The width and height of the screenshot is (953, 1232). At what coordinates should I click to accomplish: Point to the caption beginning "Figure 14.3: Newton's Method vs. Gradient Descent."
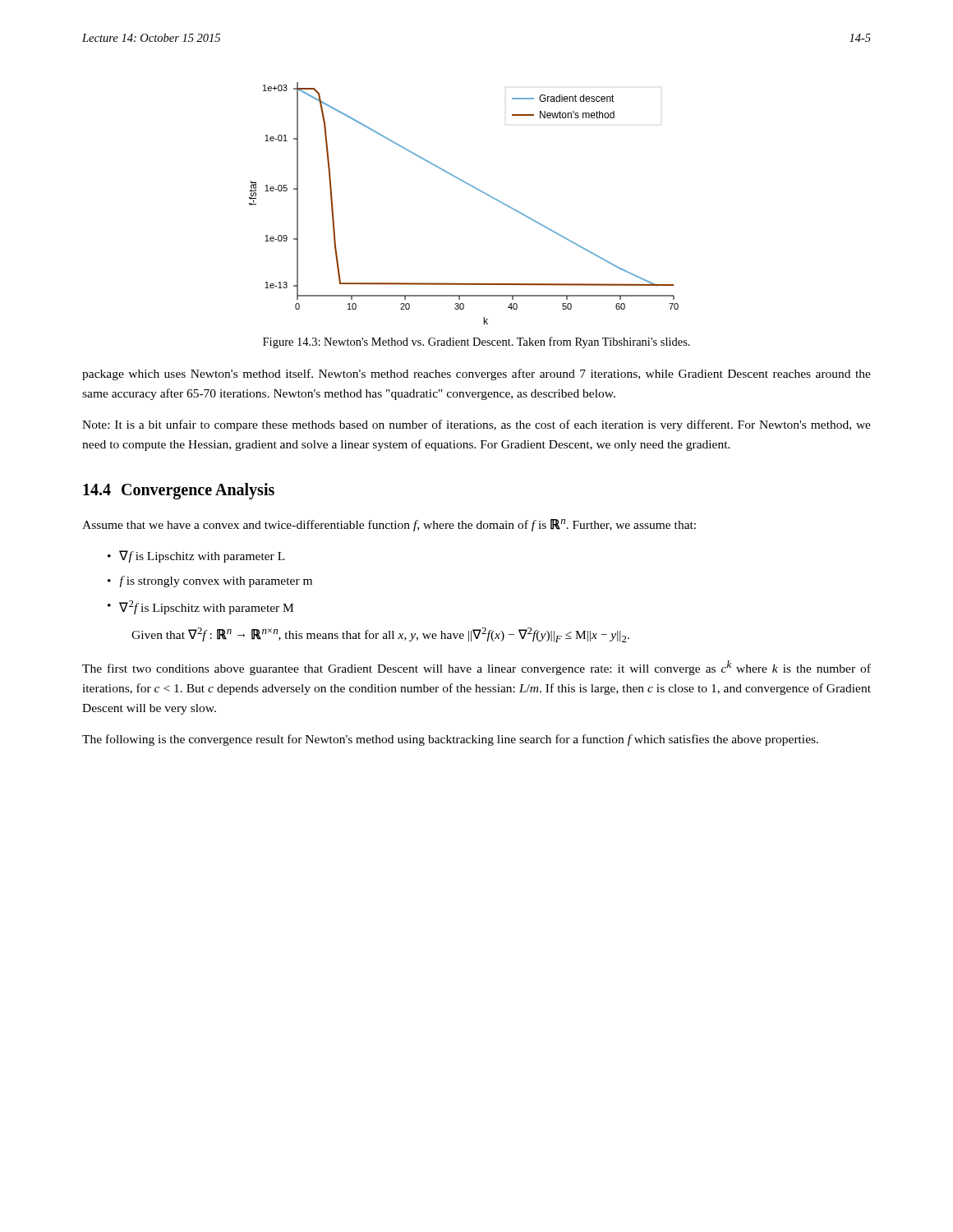point(476,342)
